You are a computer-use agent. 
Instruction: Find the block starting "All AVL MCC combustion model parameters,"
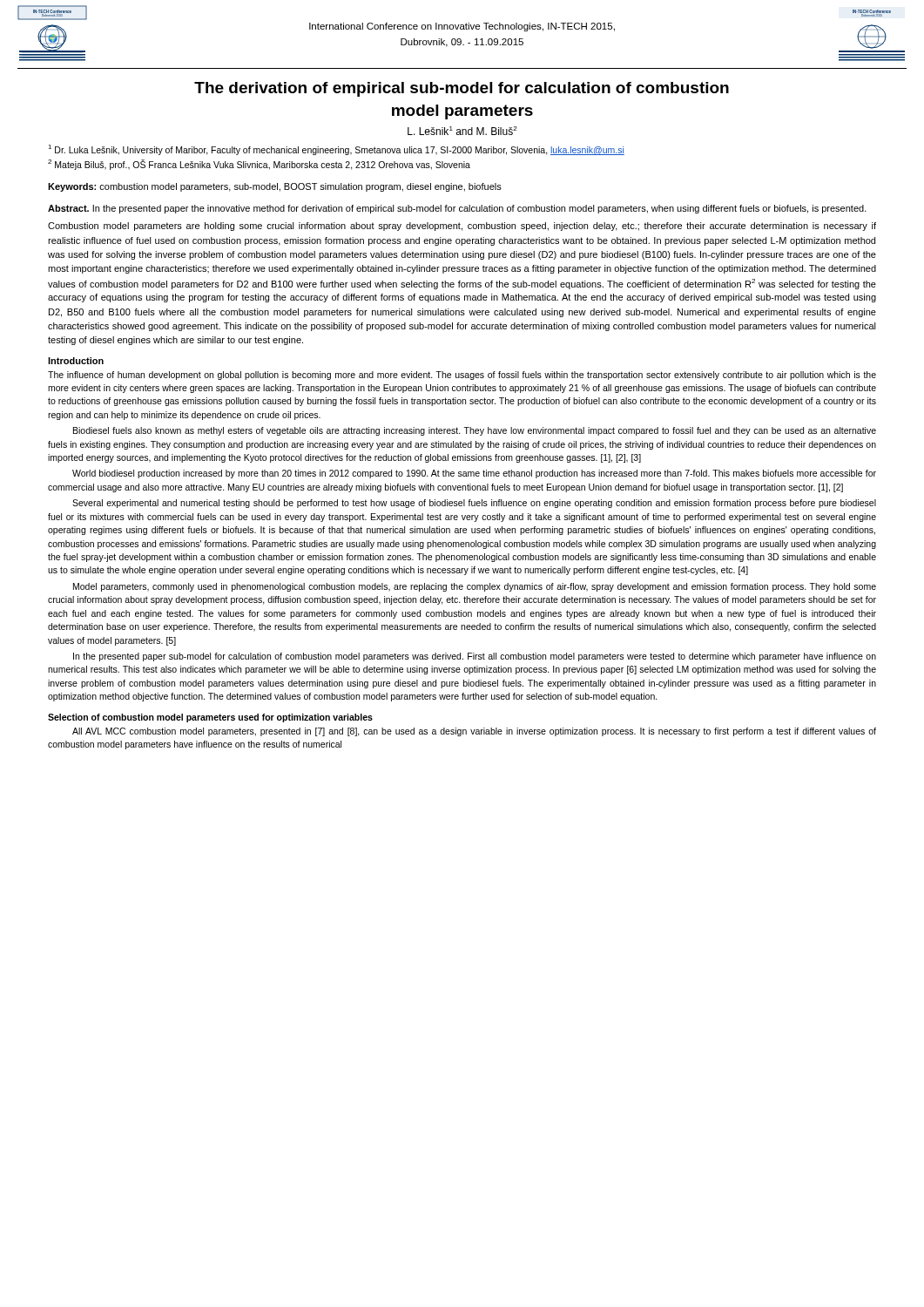pos(462,738)
